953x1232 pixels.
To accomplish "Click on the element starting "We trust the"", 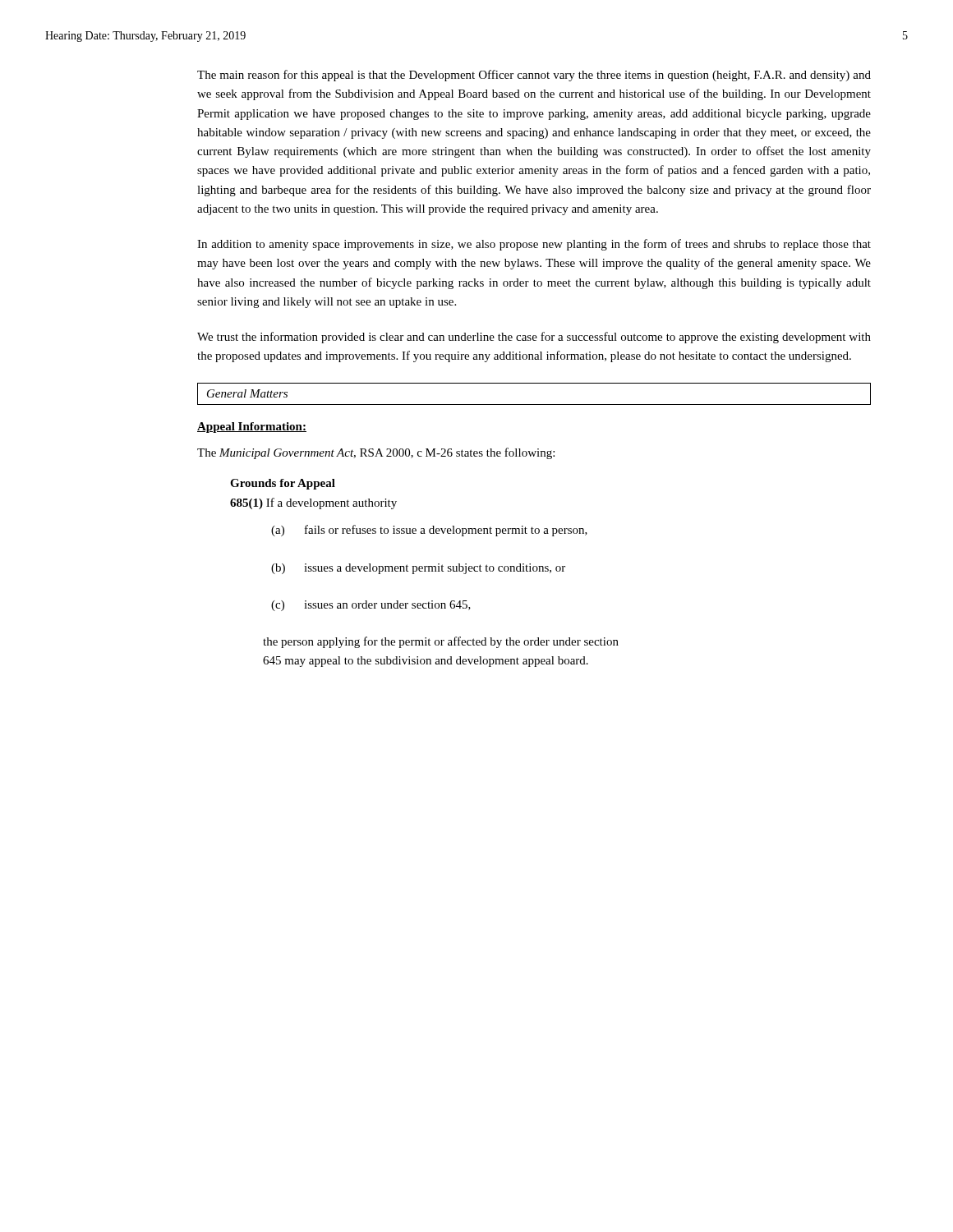I will coord(534,346).
